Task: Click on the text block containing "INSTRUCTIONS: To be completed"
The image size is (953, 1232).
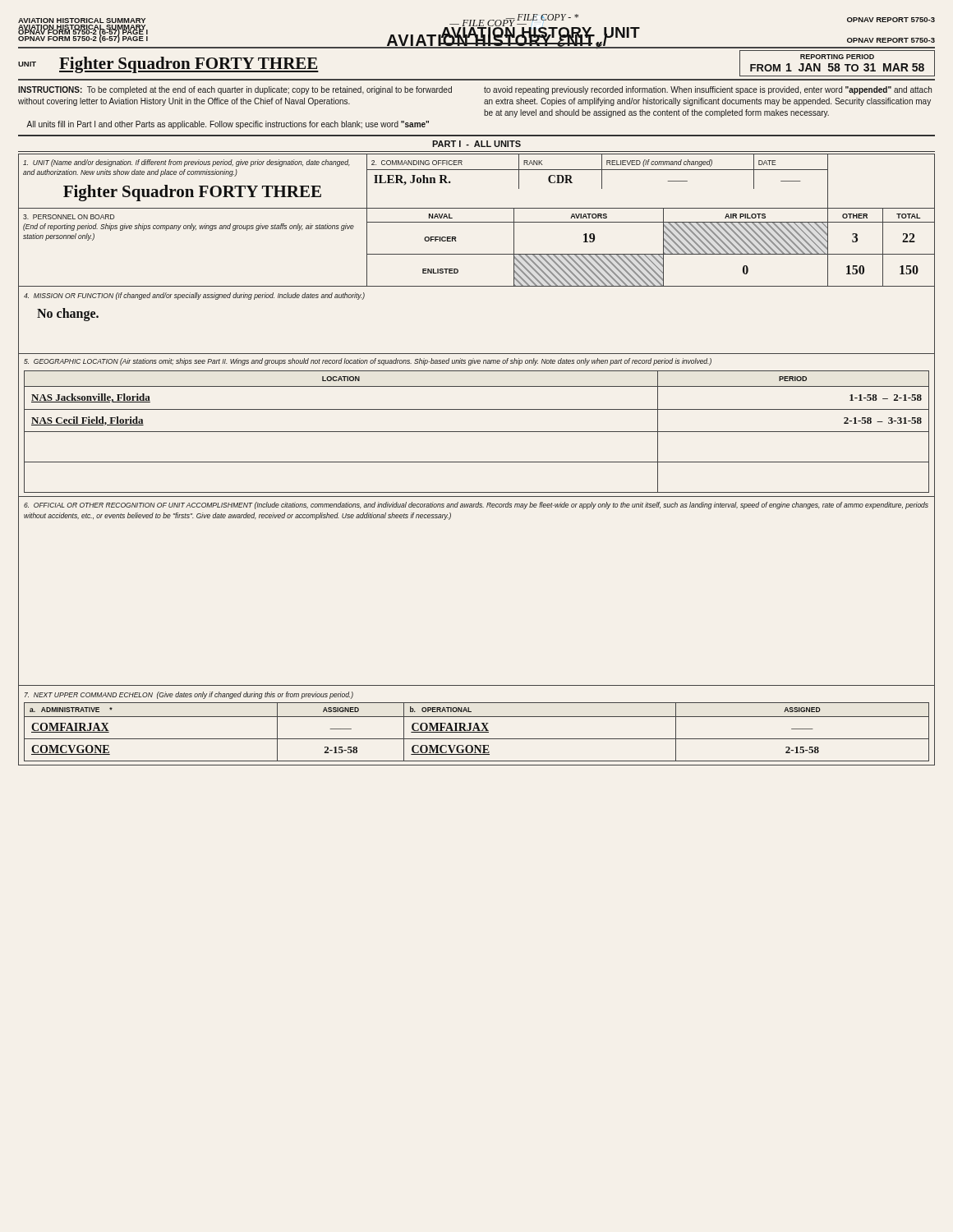Action: (235, 107)
